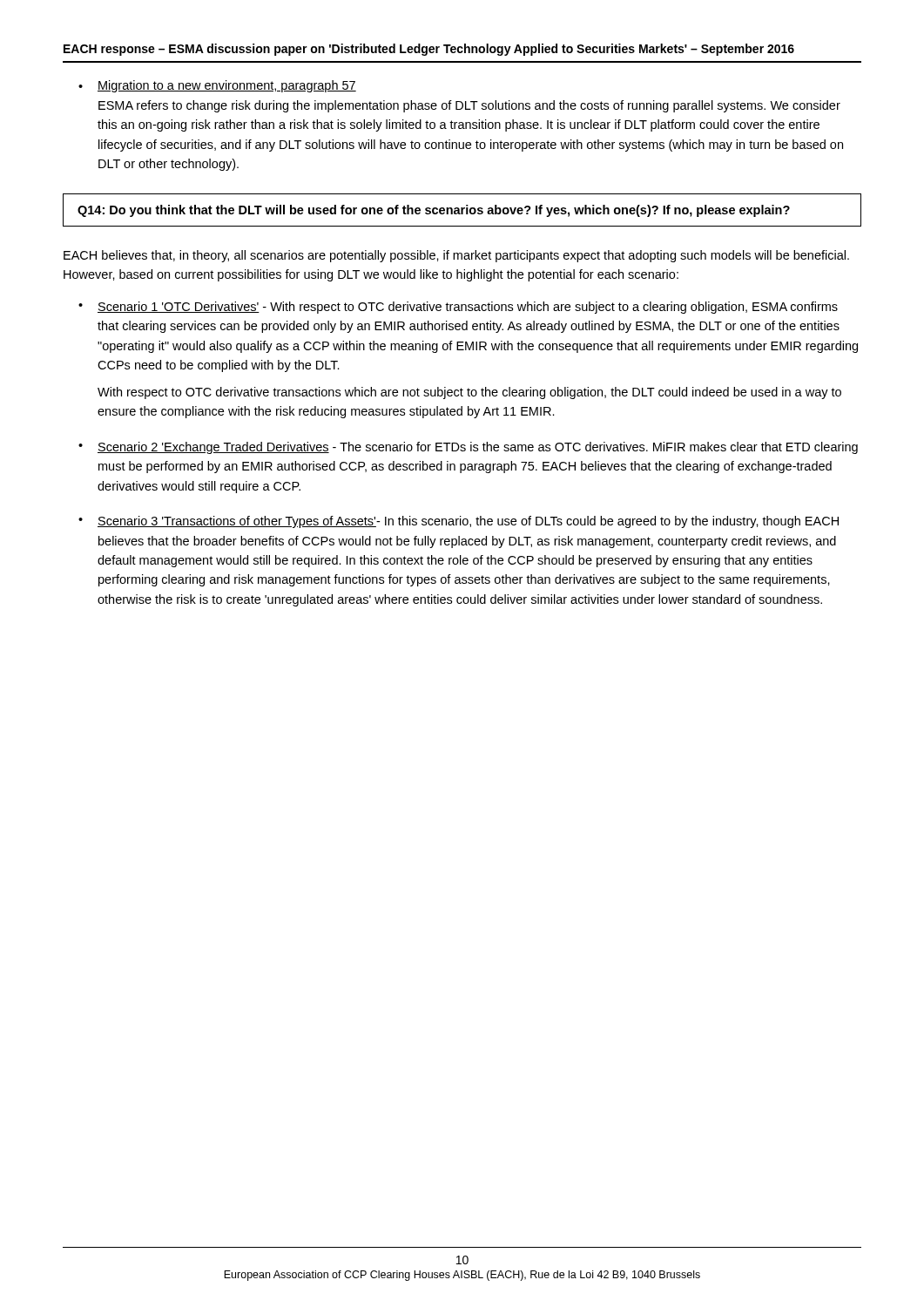Select the region starting "• Scenario 3 'Transactions of other Types"
Image resolution: width=924 pixels, height=1307 pixels.
[x=470, y=560]
